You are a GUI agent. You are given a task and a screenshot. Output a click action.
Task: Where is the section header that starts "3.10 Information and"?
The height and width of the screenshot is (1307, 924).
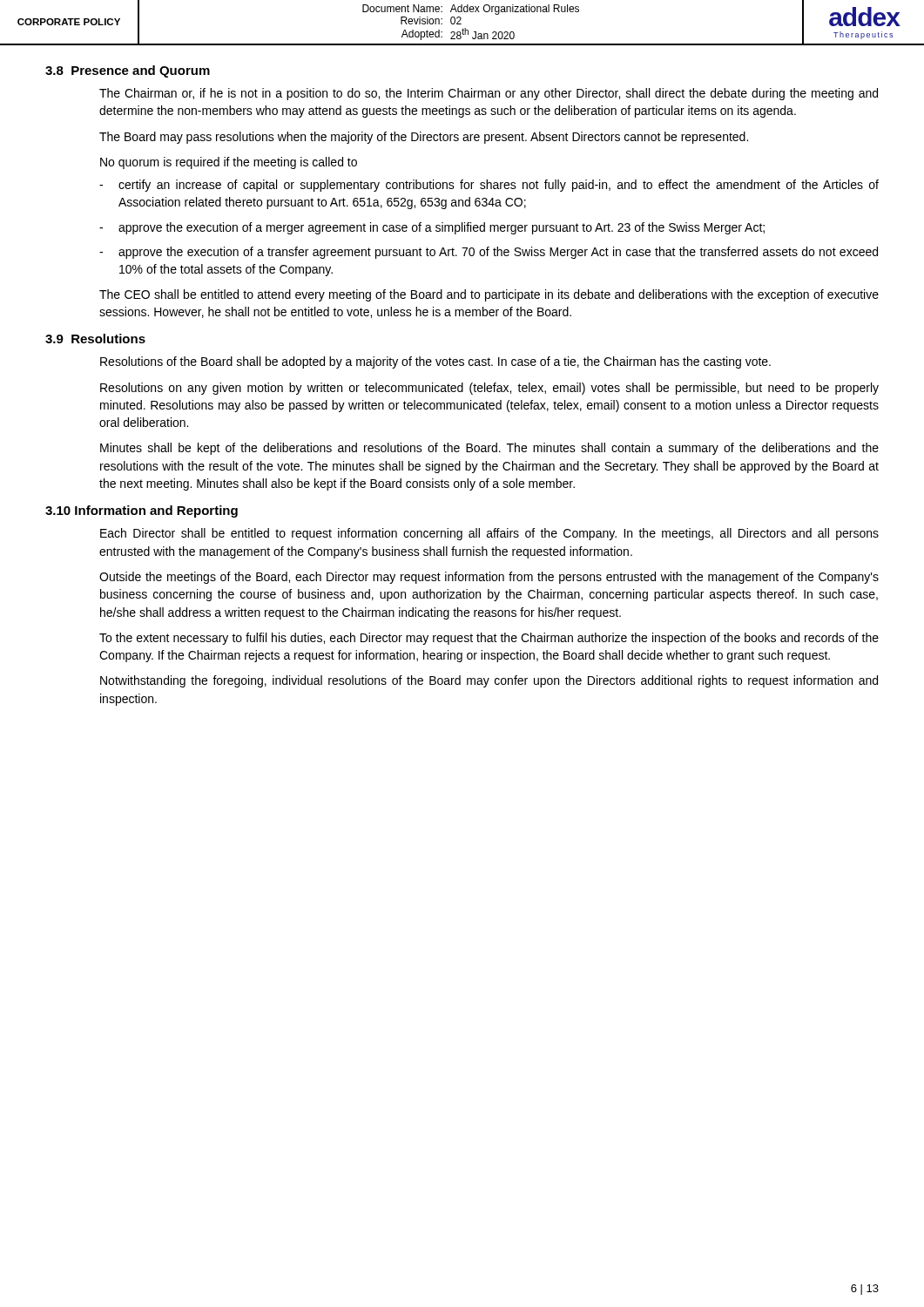click(142, 510)
